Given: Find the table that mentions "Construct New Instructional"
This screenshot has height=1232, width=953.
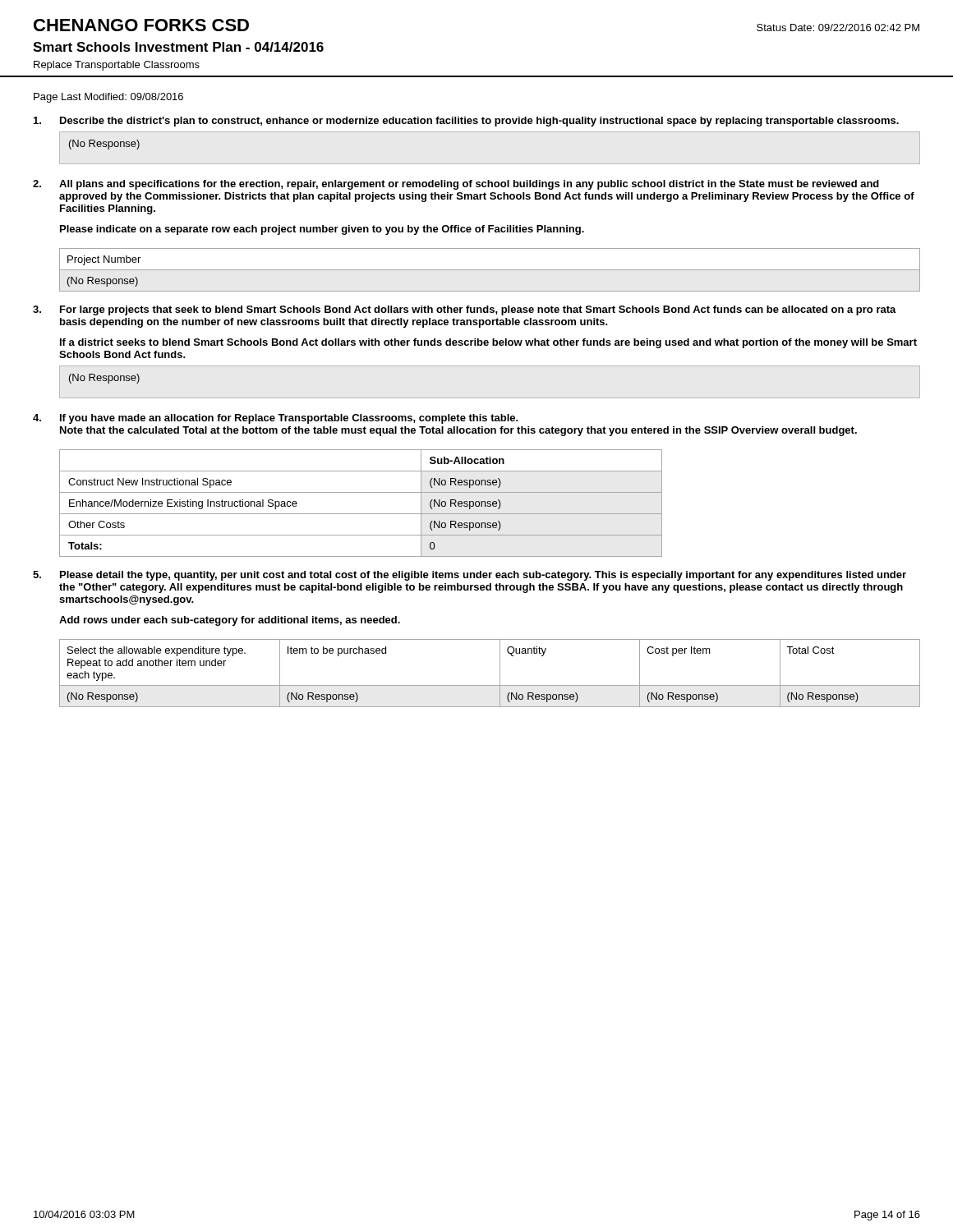Looking at the screenshot, I should click(x=490, y=503).
